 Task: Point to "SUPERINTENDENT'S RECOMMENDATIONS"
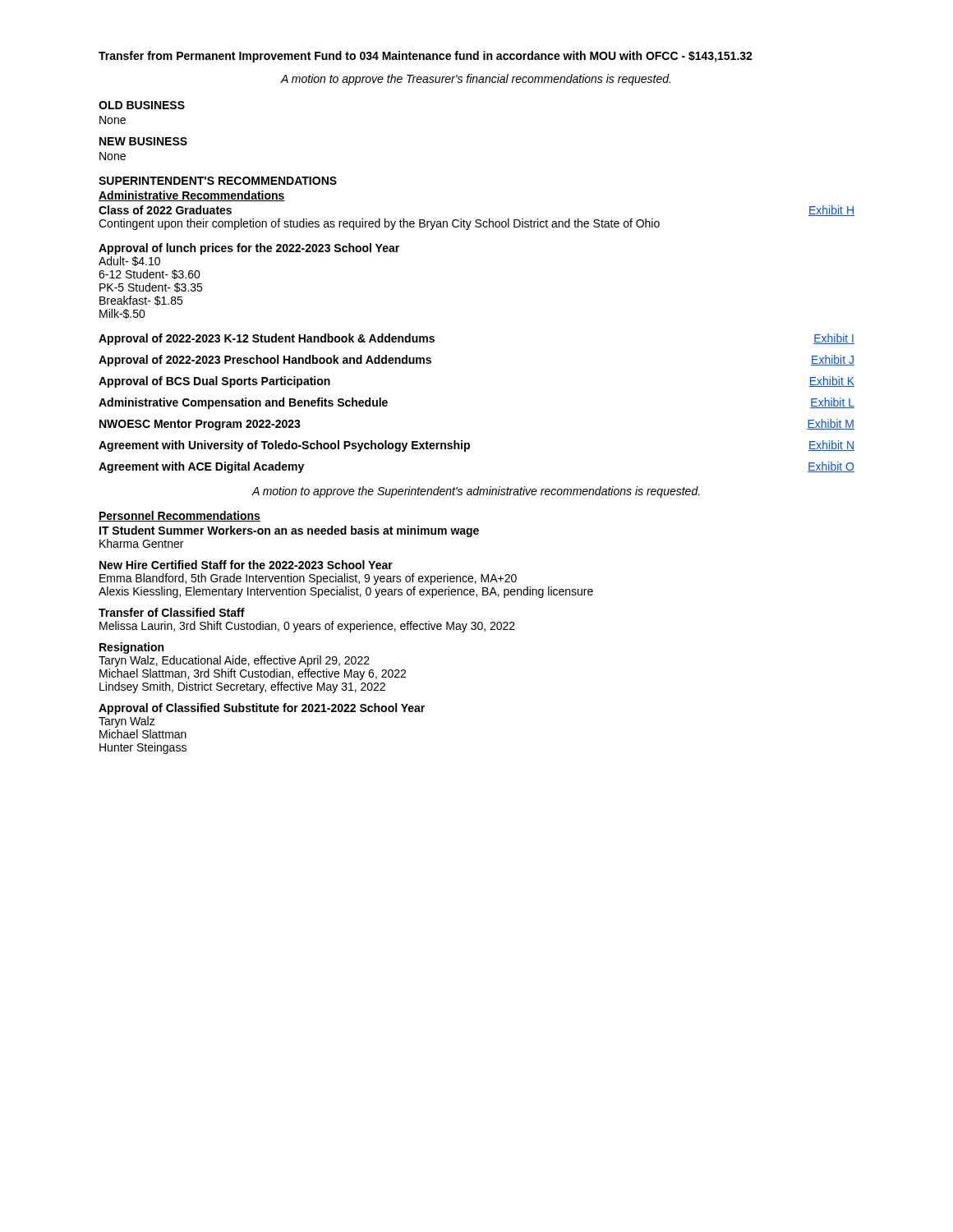218,181
